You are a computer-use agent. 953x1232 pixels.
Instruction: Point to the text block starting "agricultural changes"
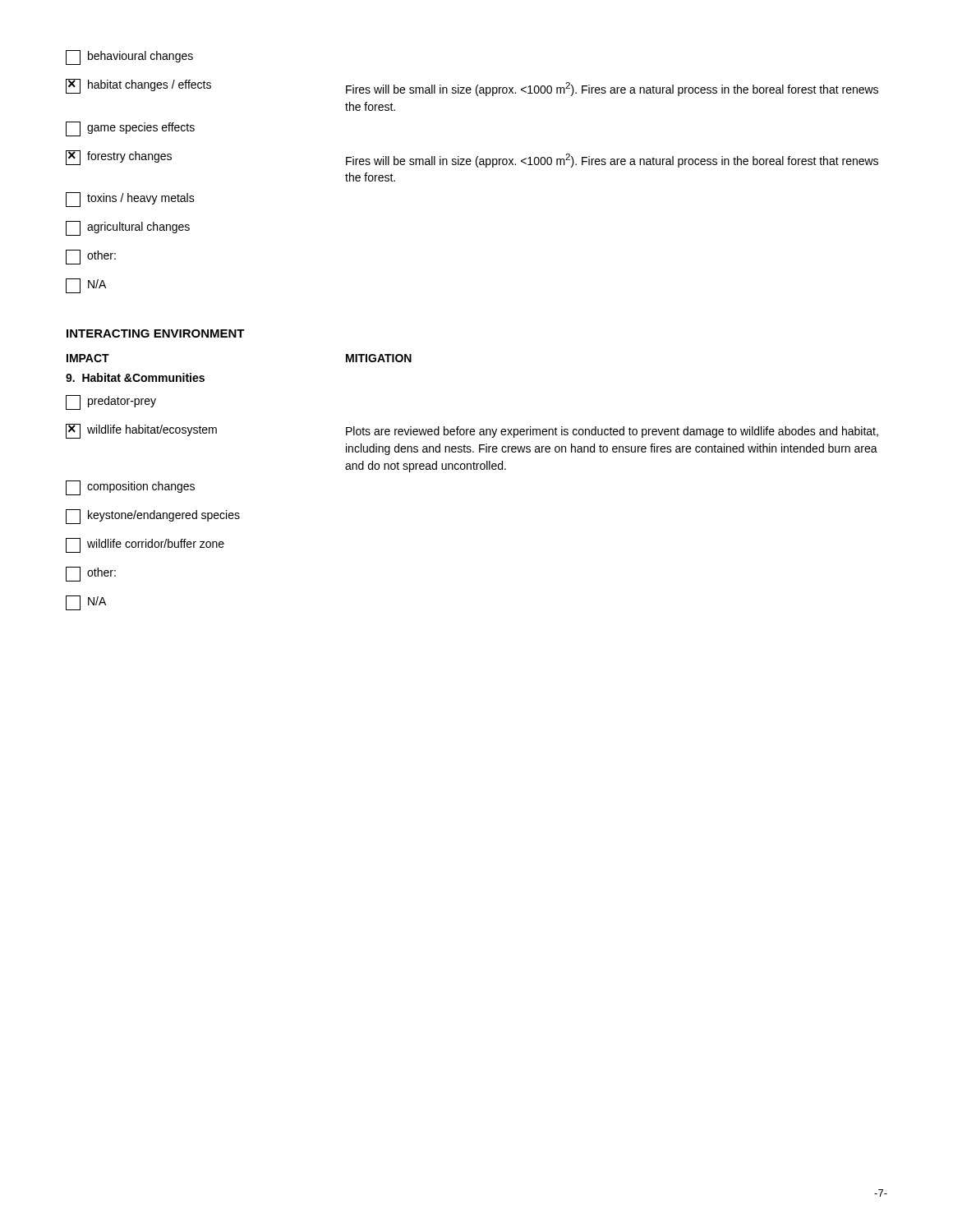pos(128,228)
